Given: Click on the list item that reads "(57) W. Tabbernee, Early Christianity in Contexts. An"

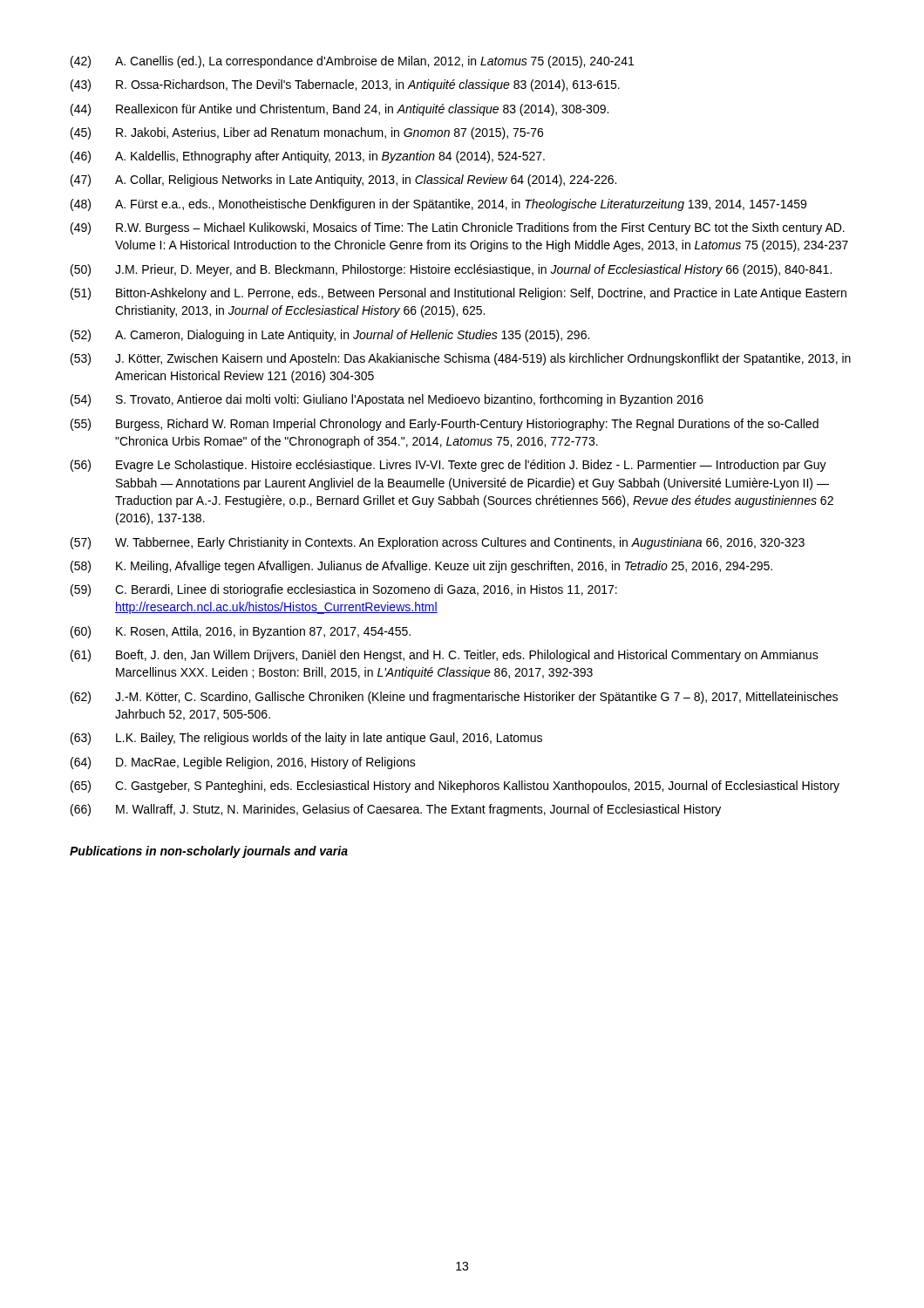Looking at the screenshot, I should (x=462, y=542).
